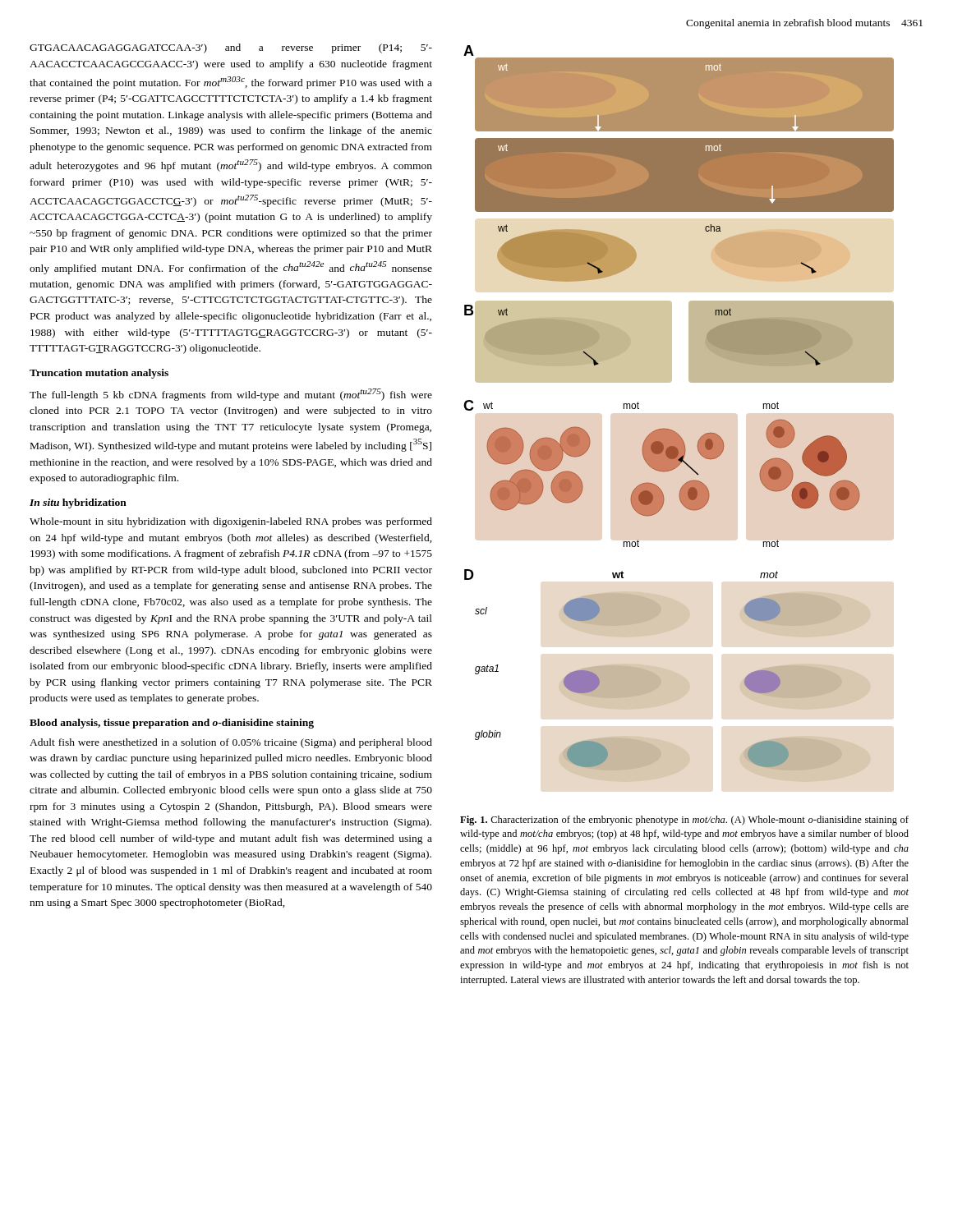
Task: Find the block on this page that starts "Adult fish were"
Action: pos(231,822)
